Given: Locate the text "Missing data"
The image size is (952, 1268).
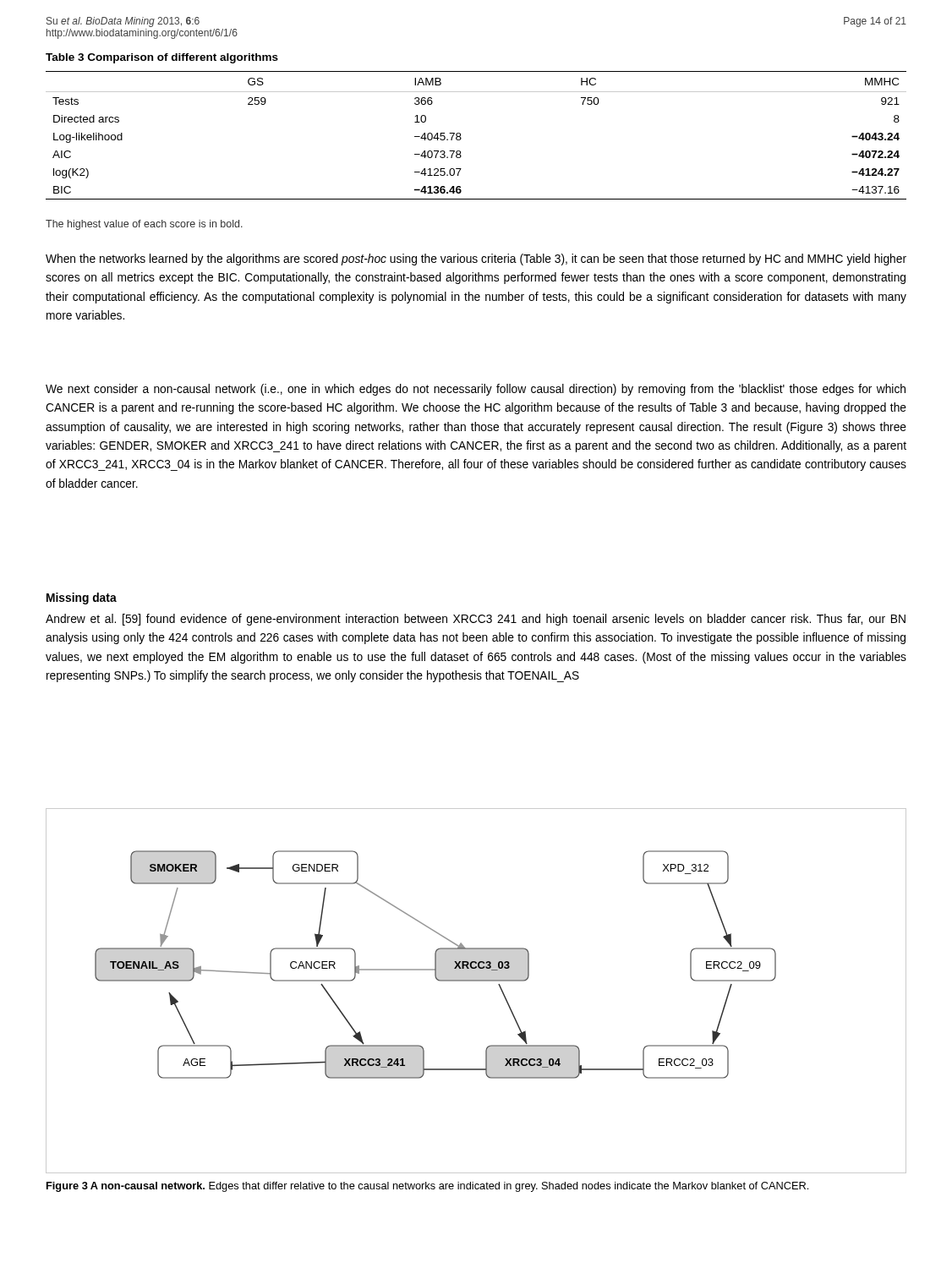Looking at the screenshot, I should tap(81, 598).
